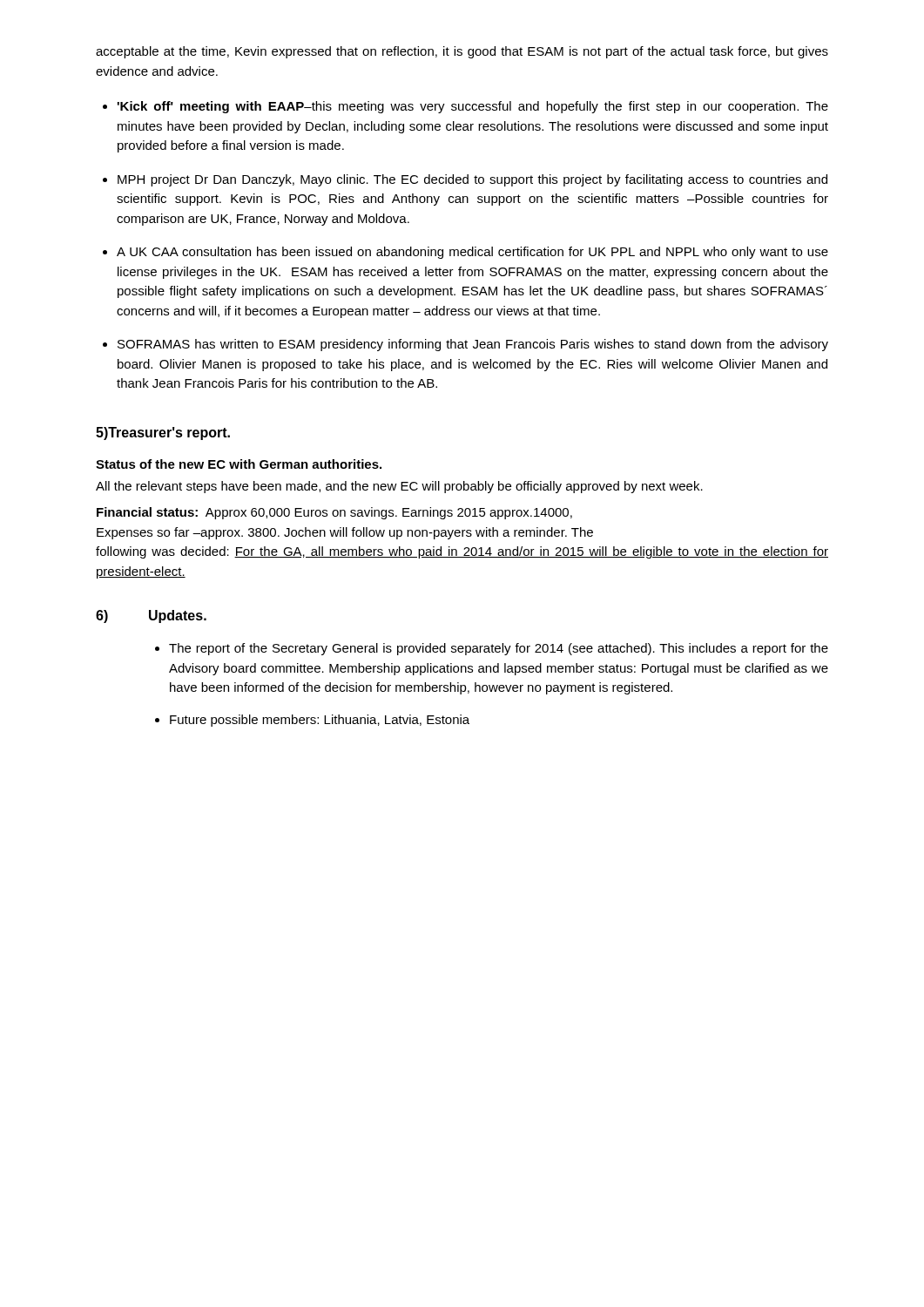Click on the list item containing "MPH project Dr Dan Danczyk,"
Screen dimensions: 1307x924
tap(472, 199)
